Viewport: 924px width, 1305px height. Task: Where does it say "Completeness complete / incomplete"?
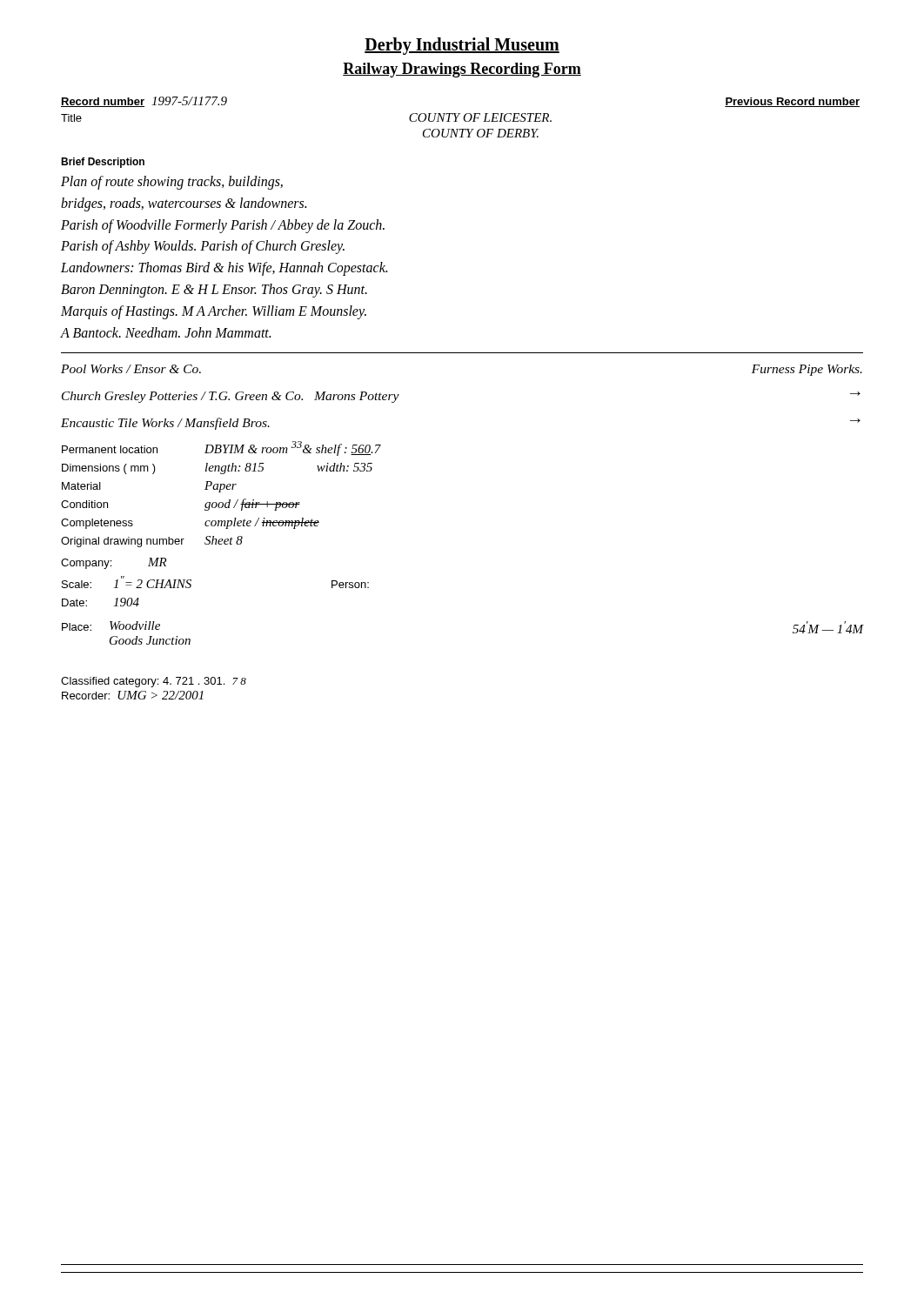96,523
